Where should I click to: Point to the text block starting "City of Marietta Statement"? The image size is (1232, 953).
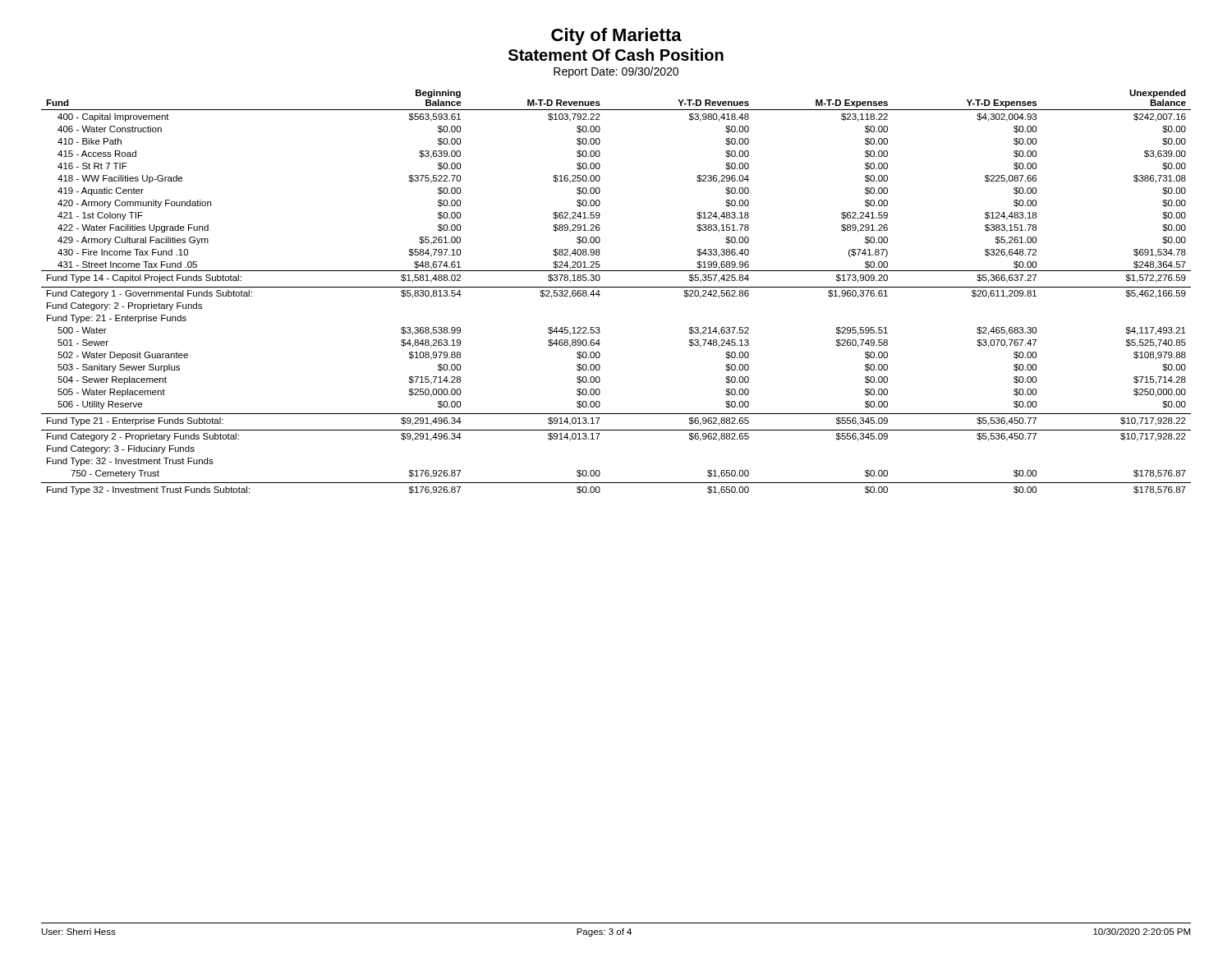click(616, 51)
